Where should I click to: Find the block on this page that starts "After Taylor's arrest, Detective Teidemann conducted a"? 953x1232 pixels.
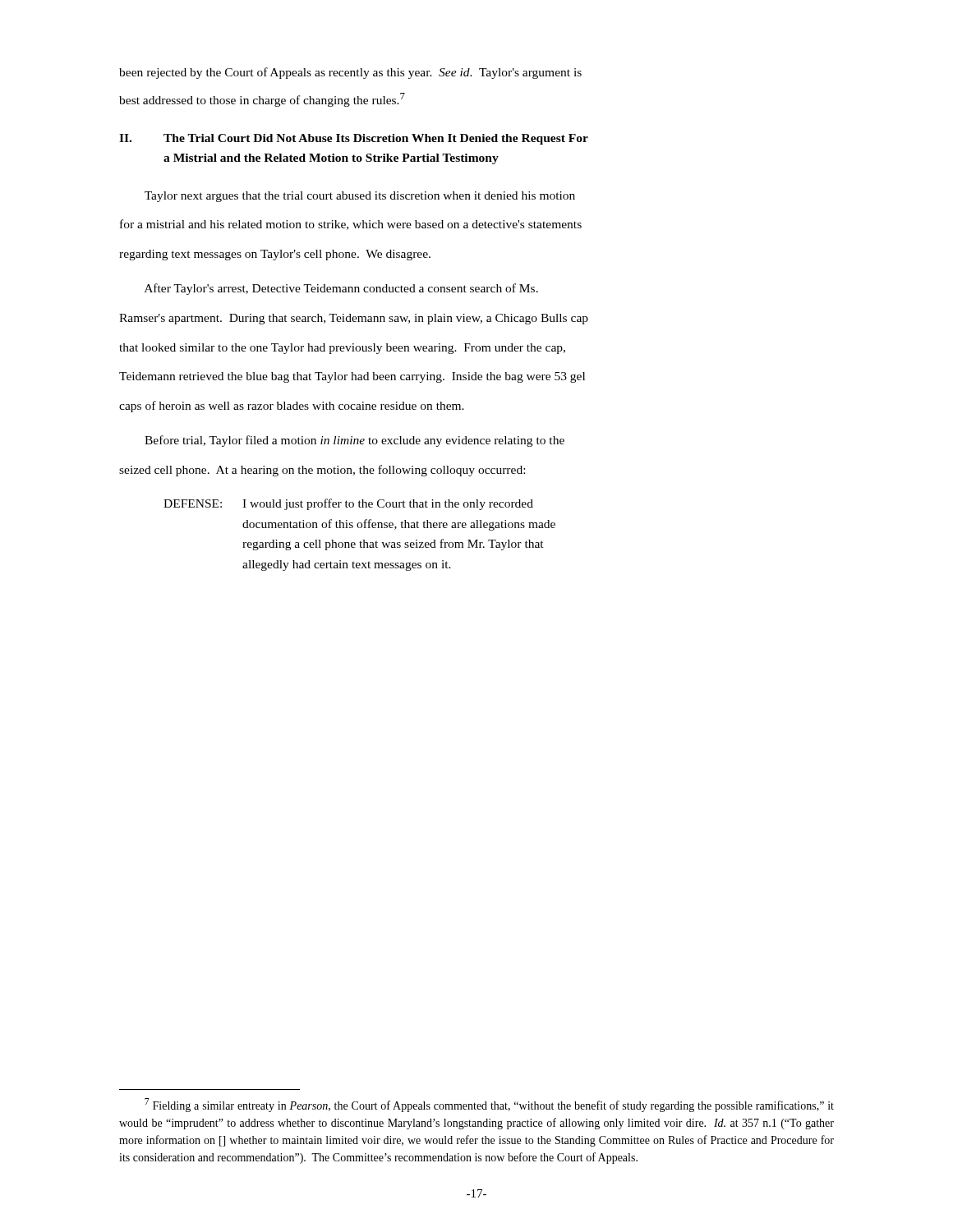point(329,288)
